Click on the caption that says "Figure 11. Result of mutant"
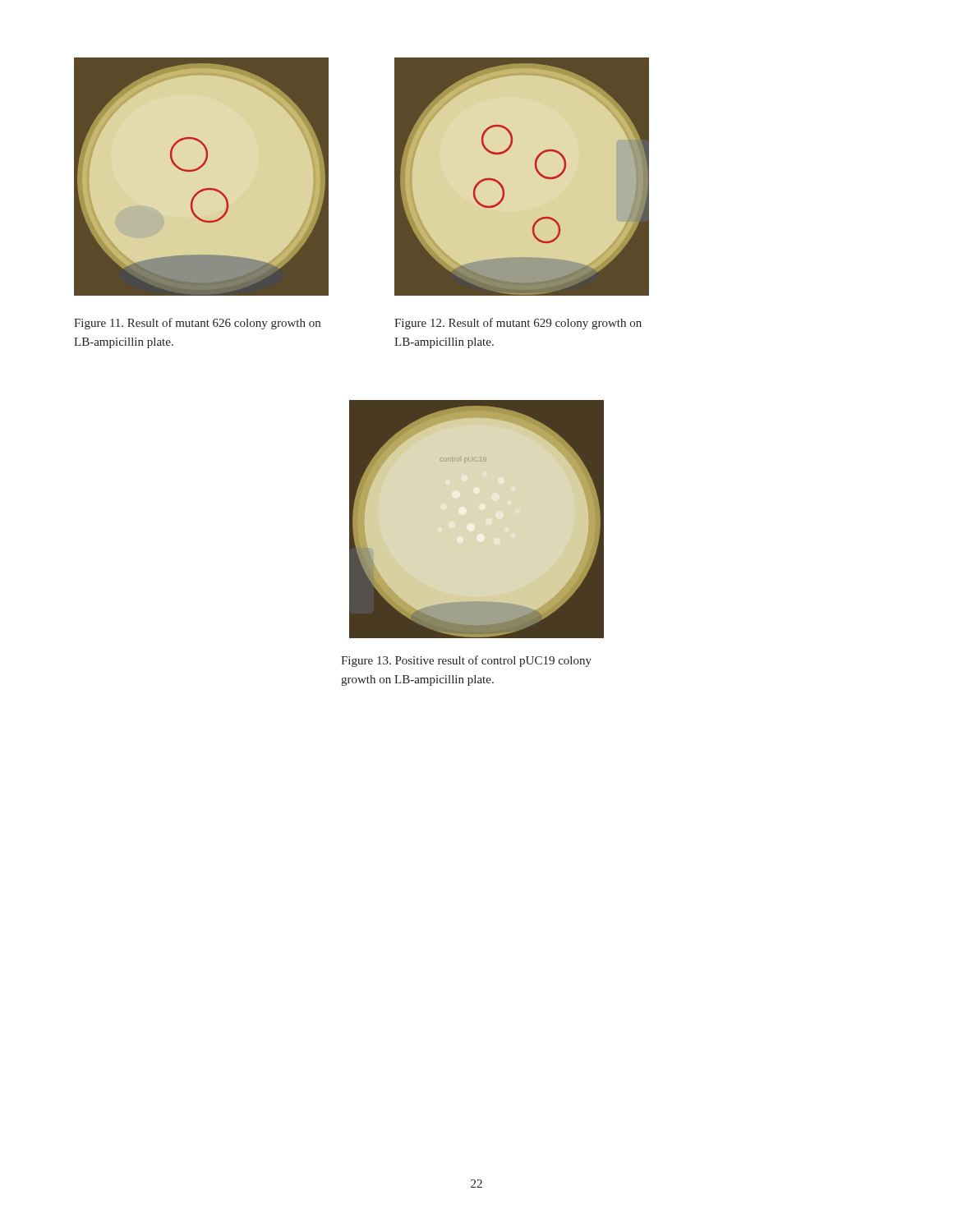This screenshot has height=1232, width=953. (x=197, y=332)
